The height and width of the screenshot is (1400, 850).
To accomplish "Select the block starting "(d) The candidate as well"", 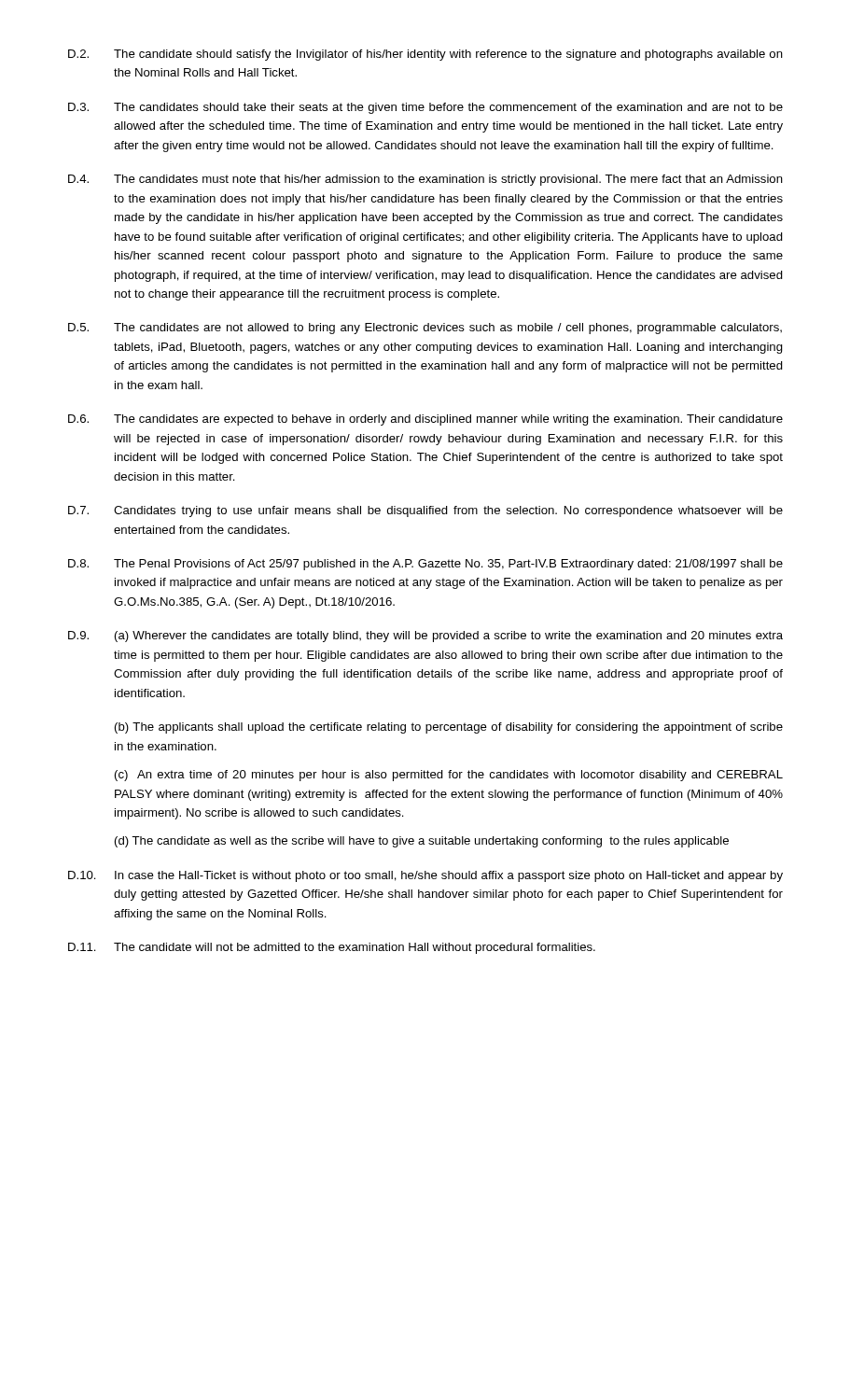I will coord(422,841).
